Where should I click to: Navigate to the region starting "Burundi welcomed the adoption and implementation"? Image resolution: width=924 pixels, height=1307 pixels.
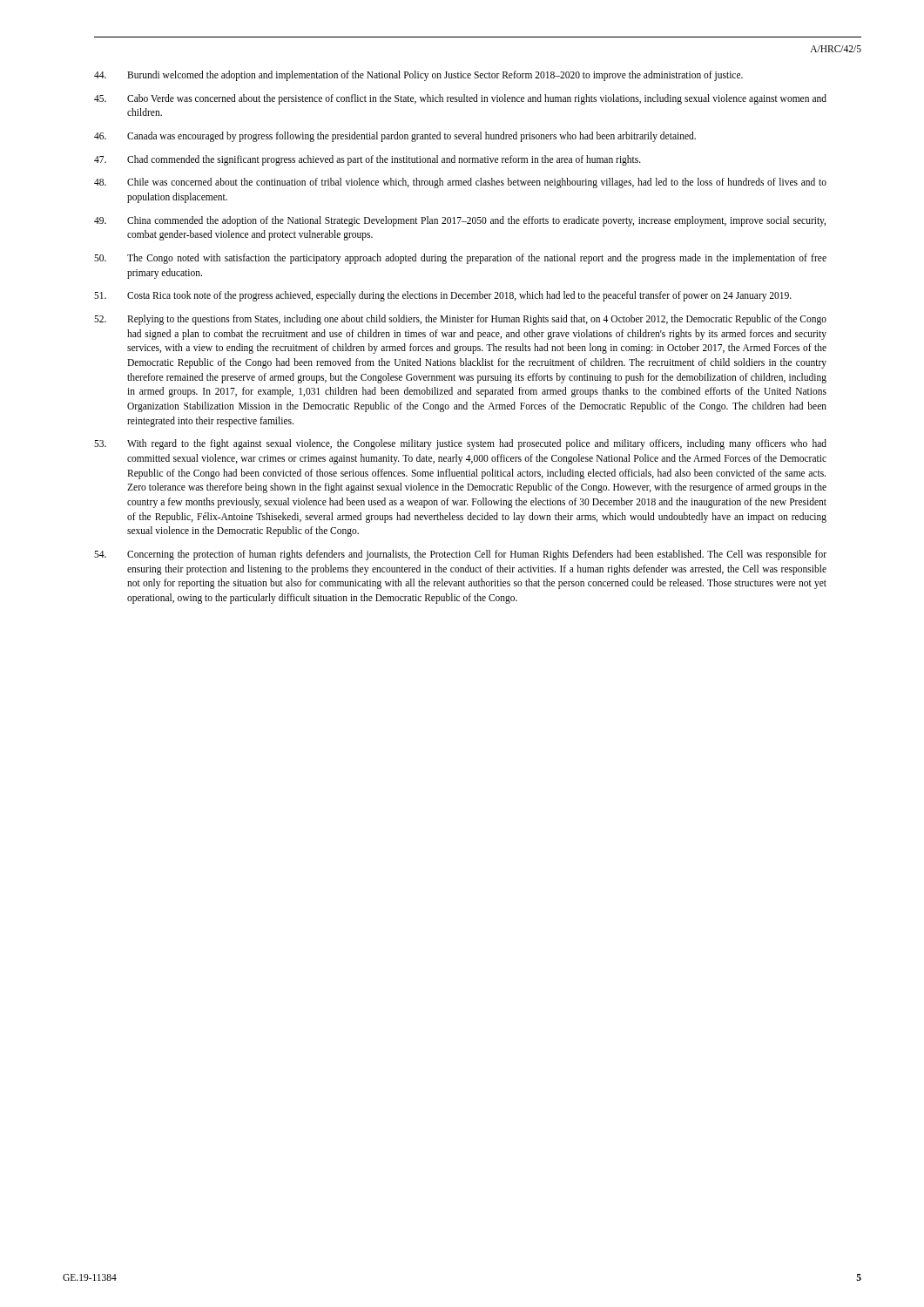click(x=460, y=75)
